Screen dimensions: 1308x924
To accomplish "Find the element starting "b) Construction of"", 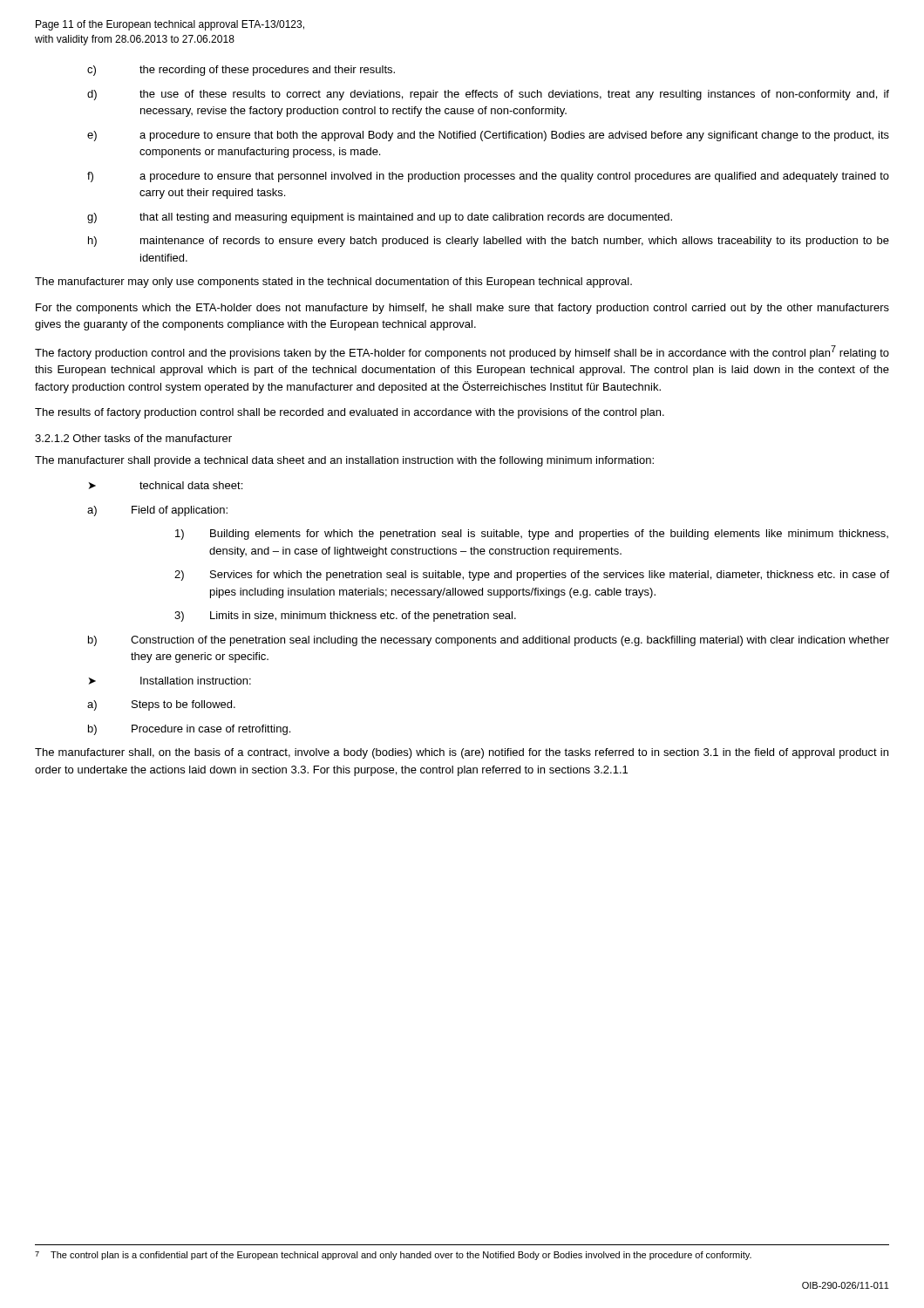I will click(x=488, y=648).
